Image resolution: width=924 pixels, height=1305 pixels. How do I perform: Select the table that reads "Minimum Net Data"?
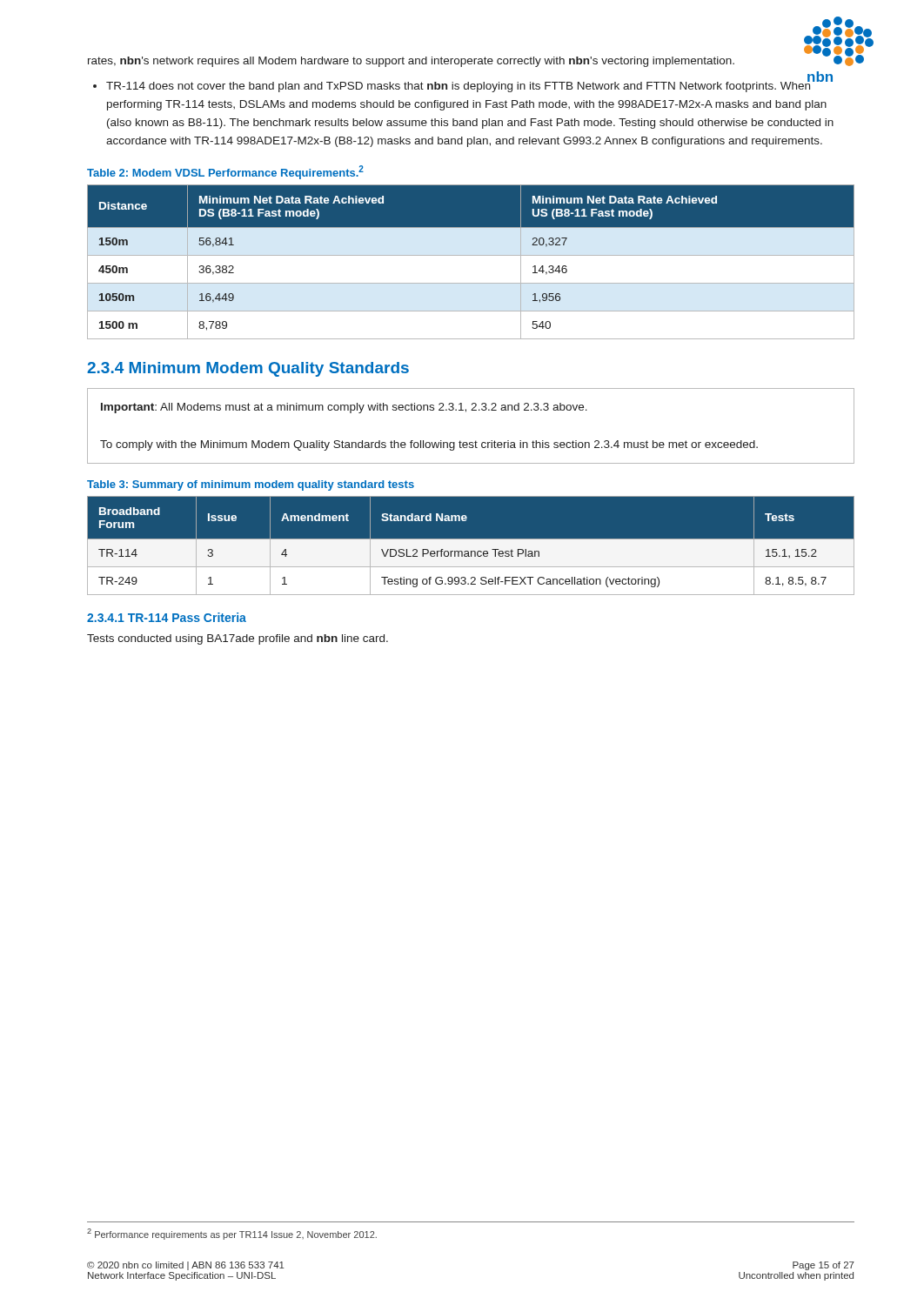pyautogui.click(x=471, y=262)
